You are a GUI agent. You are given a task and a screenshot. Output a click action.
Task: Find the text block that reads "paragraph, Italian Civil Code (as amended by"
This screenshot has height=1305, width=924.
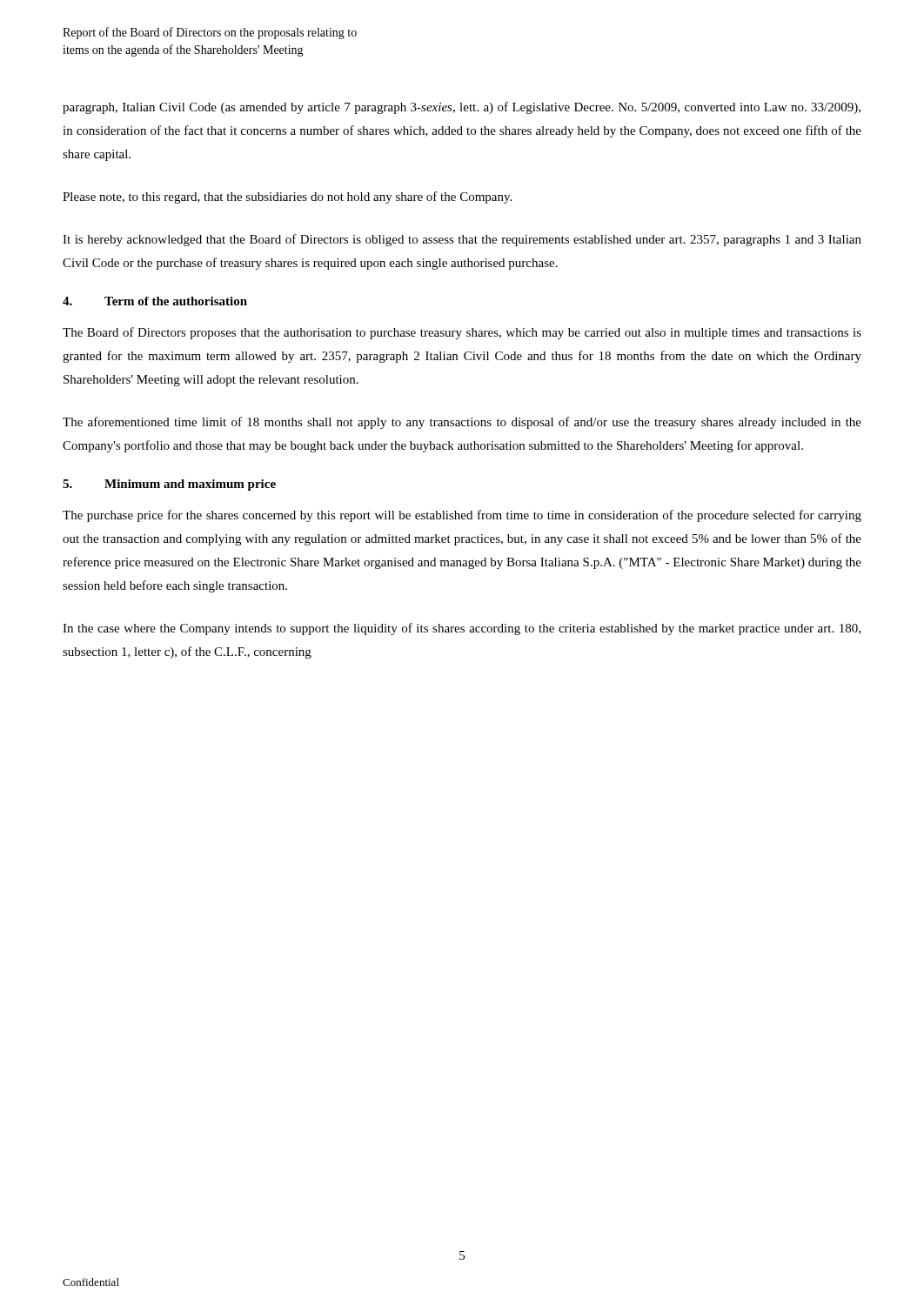click(x=462, y=130)
